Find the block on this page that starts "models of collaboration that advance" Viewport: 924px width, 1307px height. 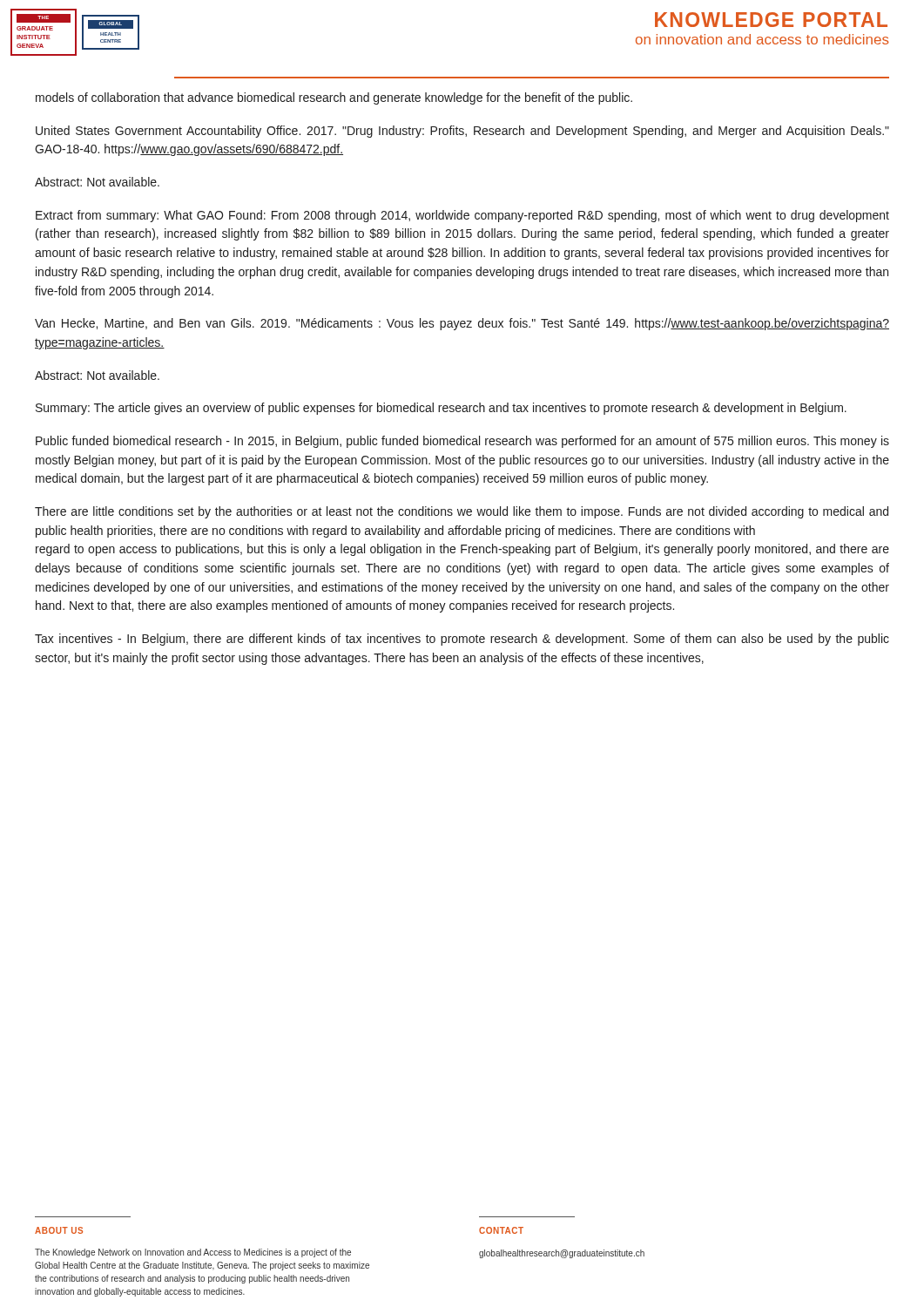click(x=334, y=98)
